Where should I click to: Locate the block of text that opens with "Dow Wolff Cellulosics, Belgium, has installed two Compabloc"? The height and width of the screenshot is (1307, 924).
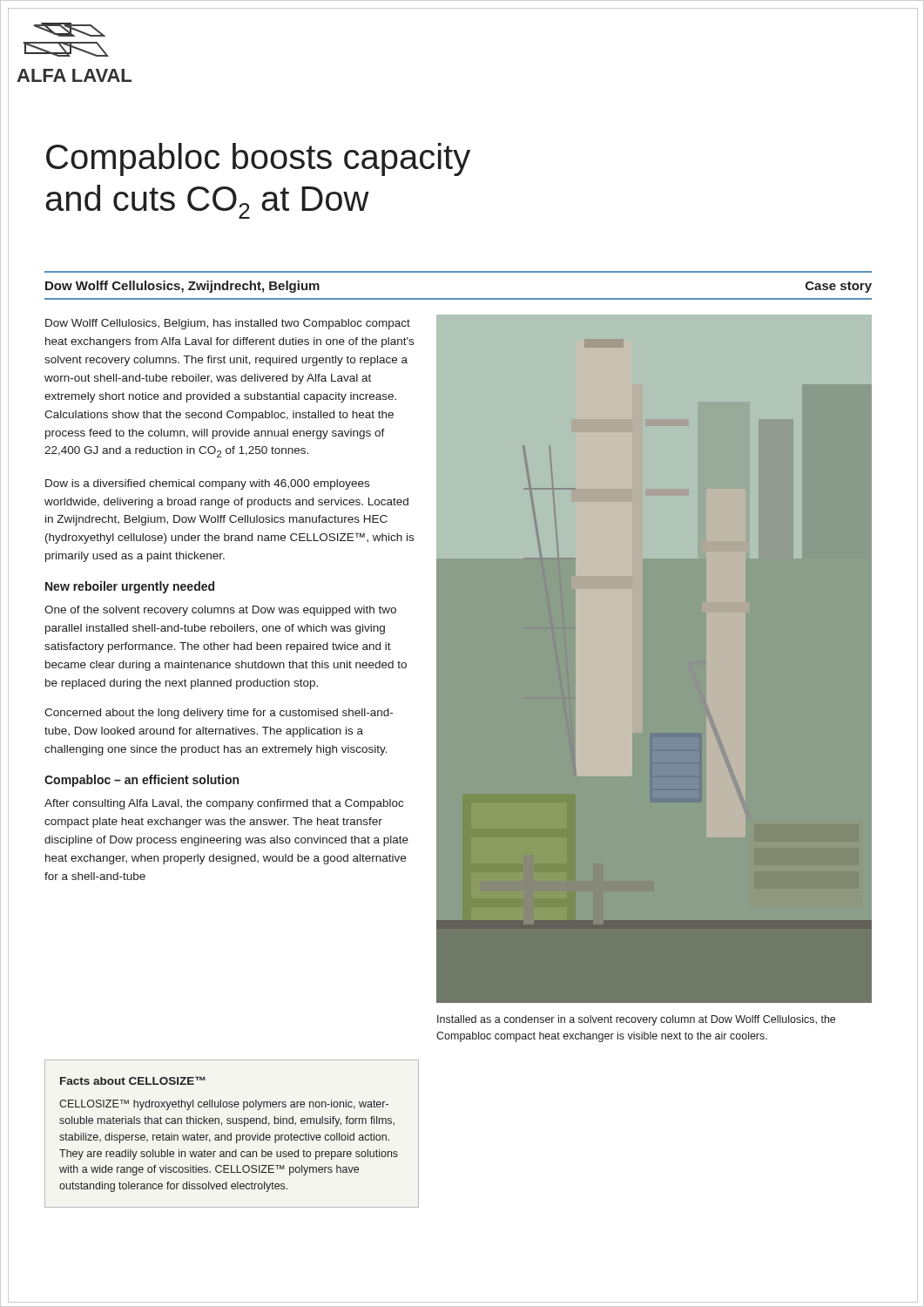(x=232, y=388)
